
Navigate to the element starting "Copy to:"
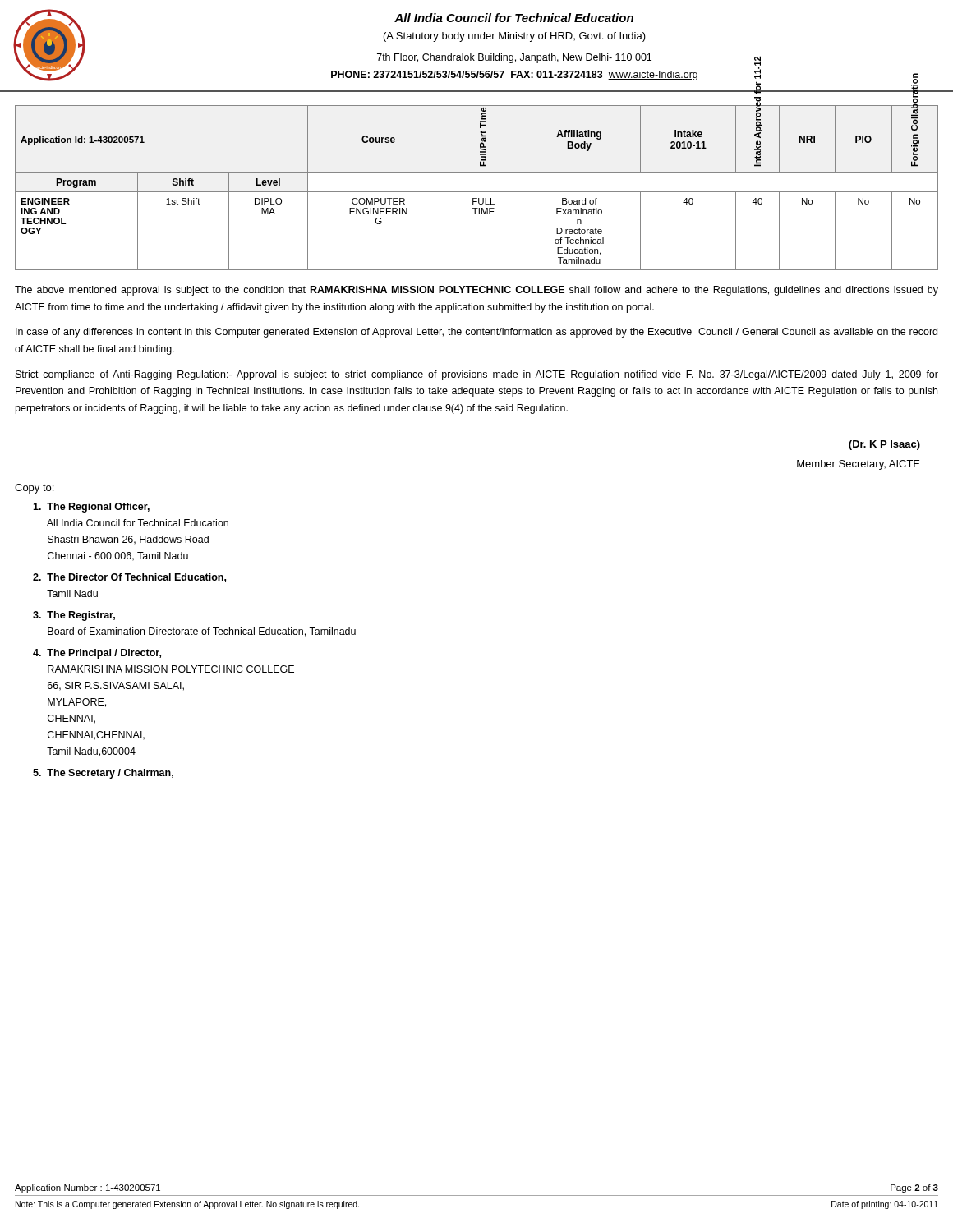tap(35, 488)
